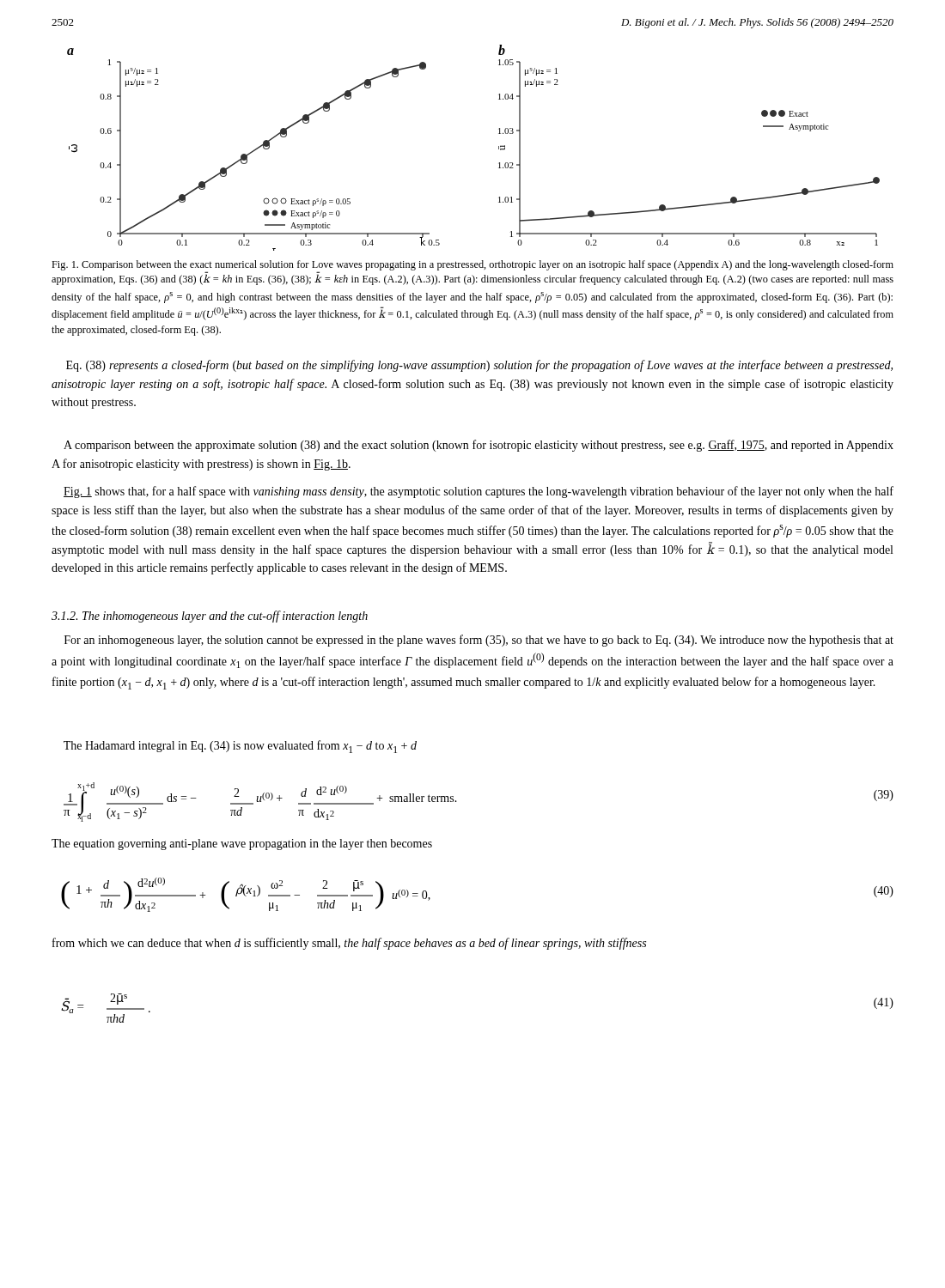Locate the block of text that opens with "A comparison between the approximate"

pos(472,455)
